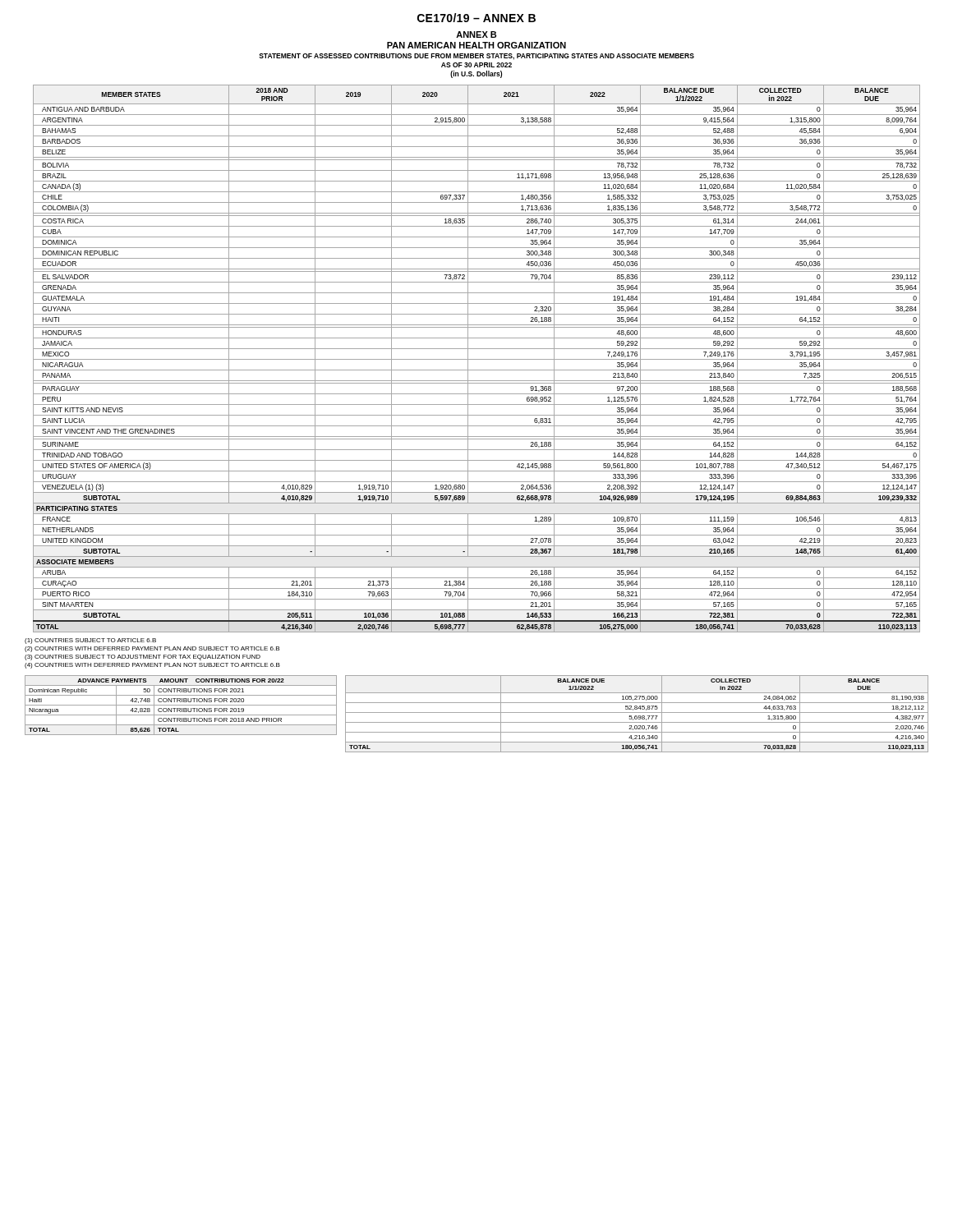Locate the block starting "(2) COUNTRIES WITH DEFERRED PAYMENT PLAN AND SUBJECT"

152,648
